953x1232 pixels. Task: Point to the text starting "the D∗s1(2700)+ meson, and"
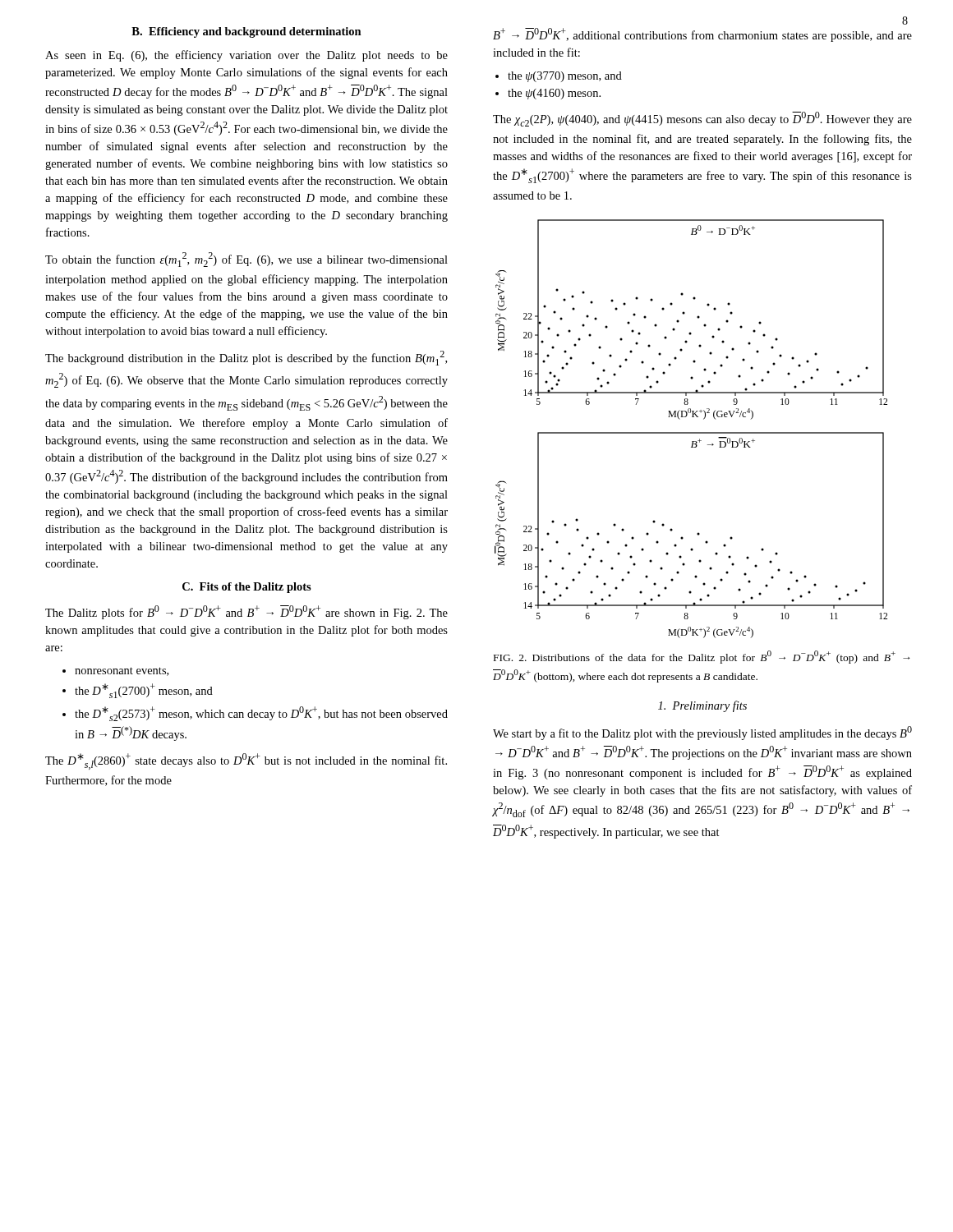(x=138, y=691)
